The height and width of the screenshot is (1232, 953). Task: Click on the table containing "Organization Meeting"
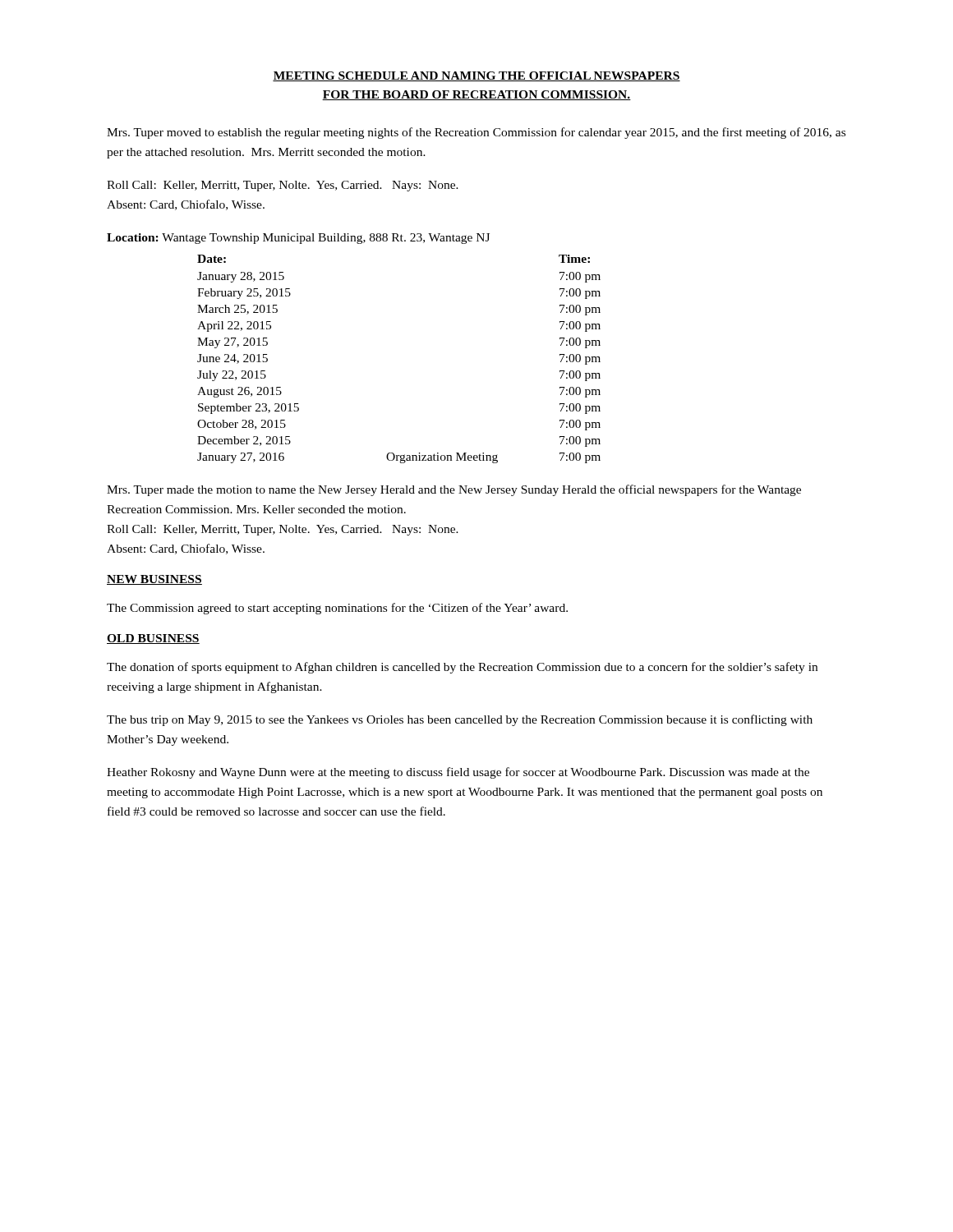click(x=476, y=346)
